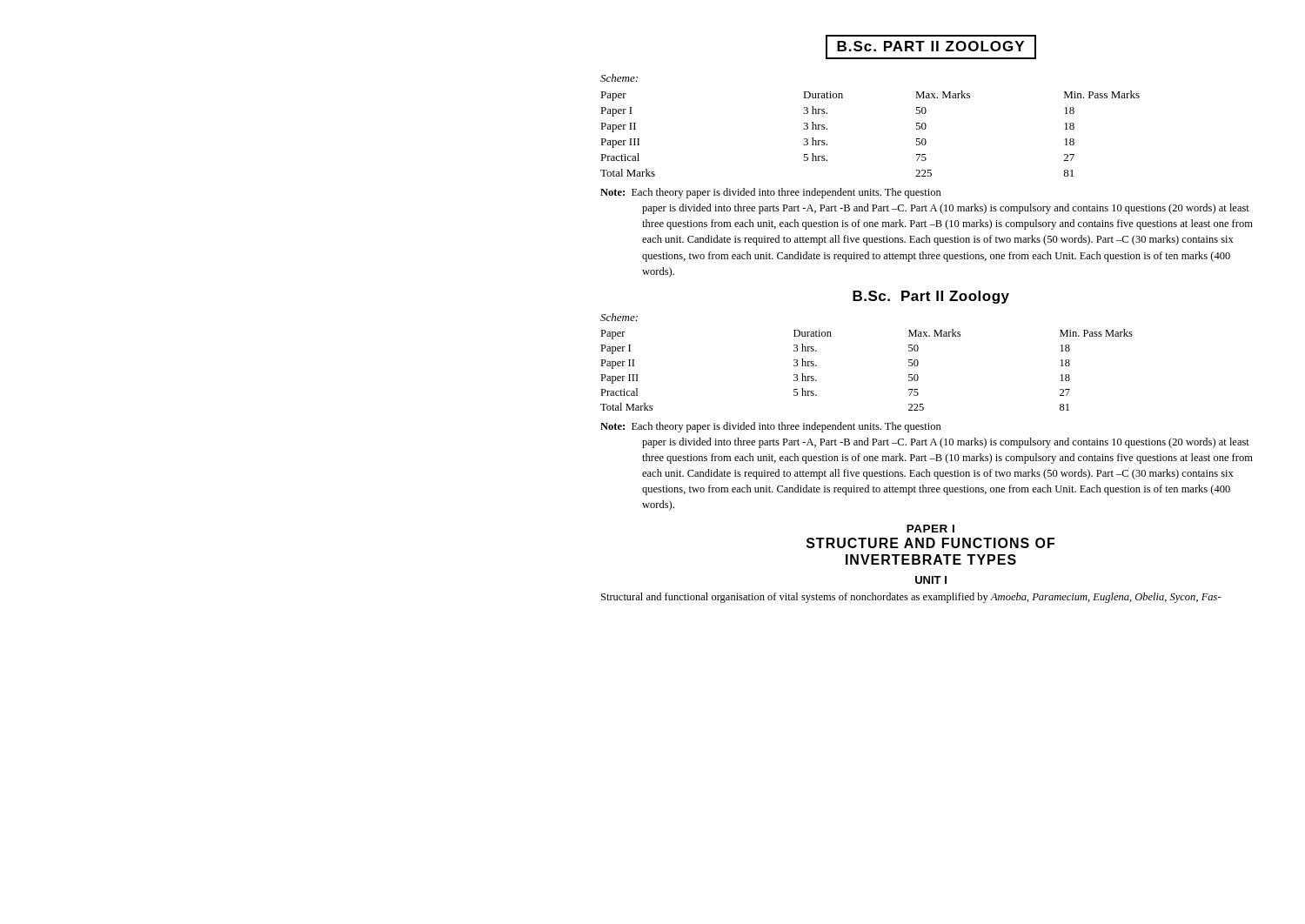Select the text starting "PAPER I"
The image size is (1305, 924).
(x=931, y=528)
